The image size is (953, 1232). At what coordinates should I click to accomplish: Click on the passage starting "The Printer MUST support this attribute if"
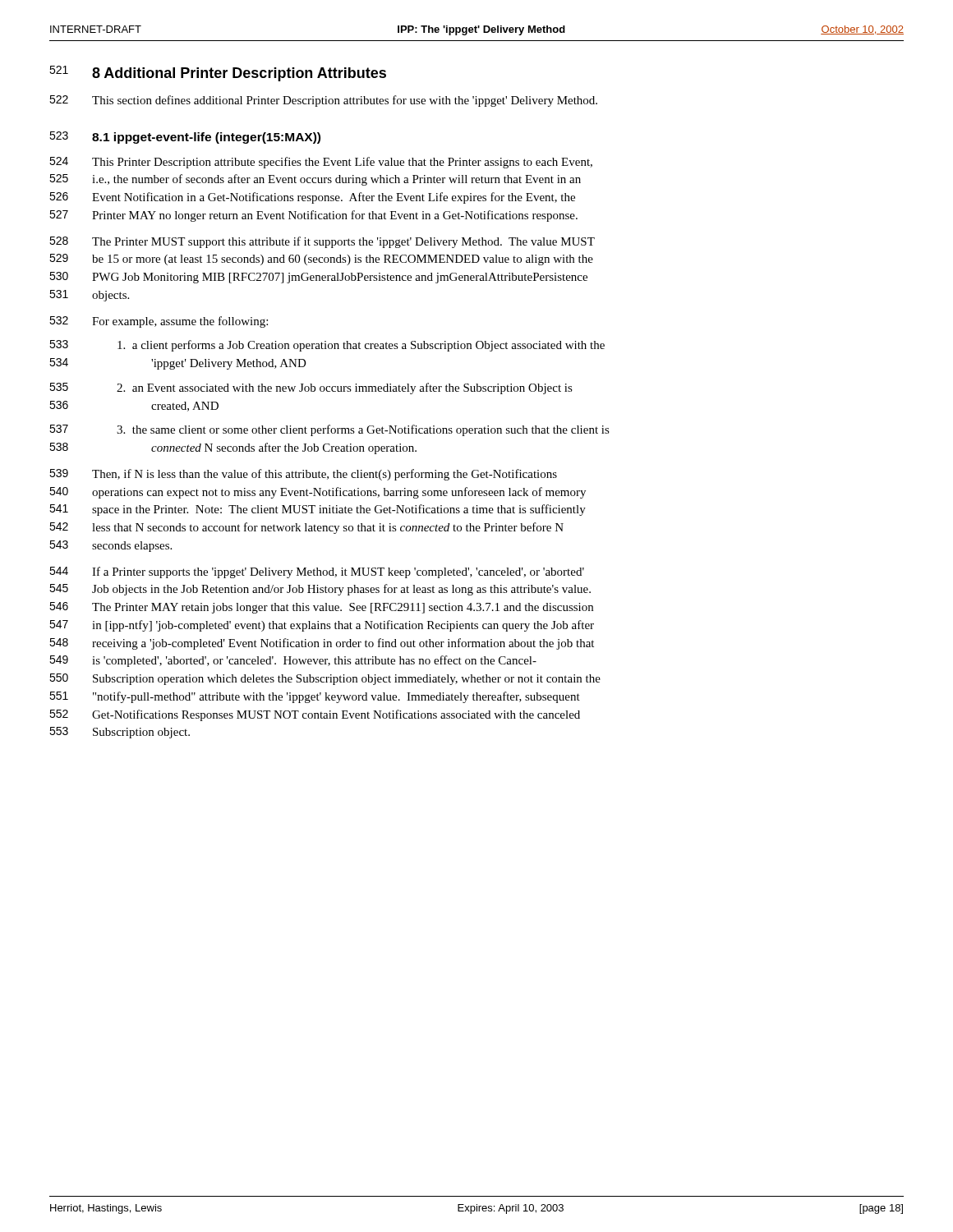tap(343, 241)
